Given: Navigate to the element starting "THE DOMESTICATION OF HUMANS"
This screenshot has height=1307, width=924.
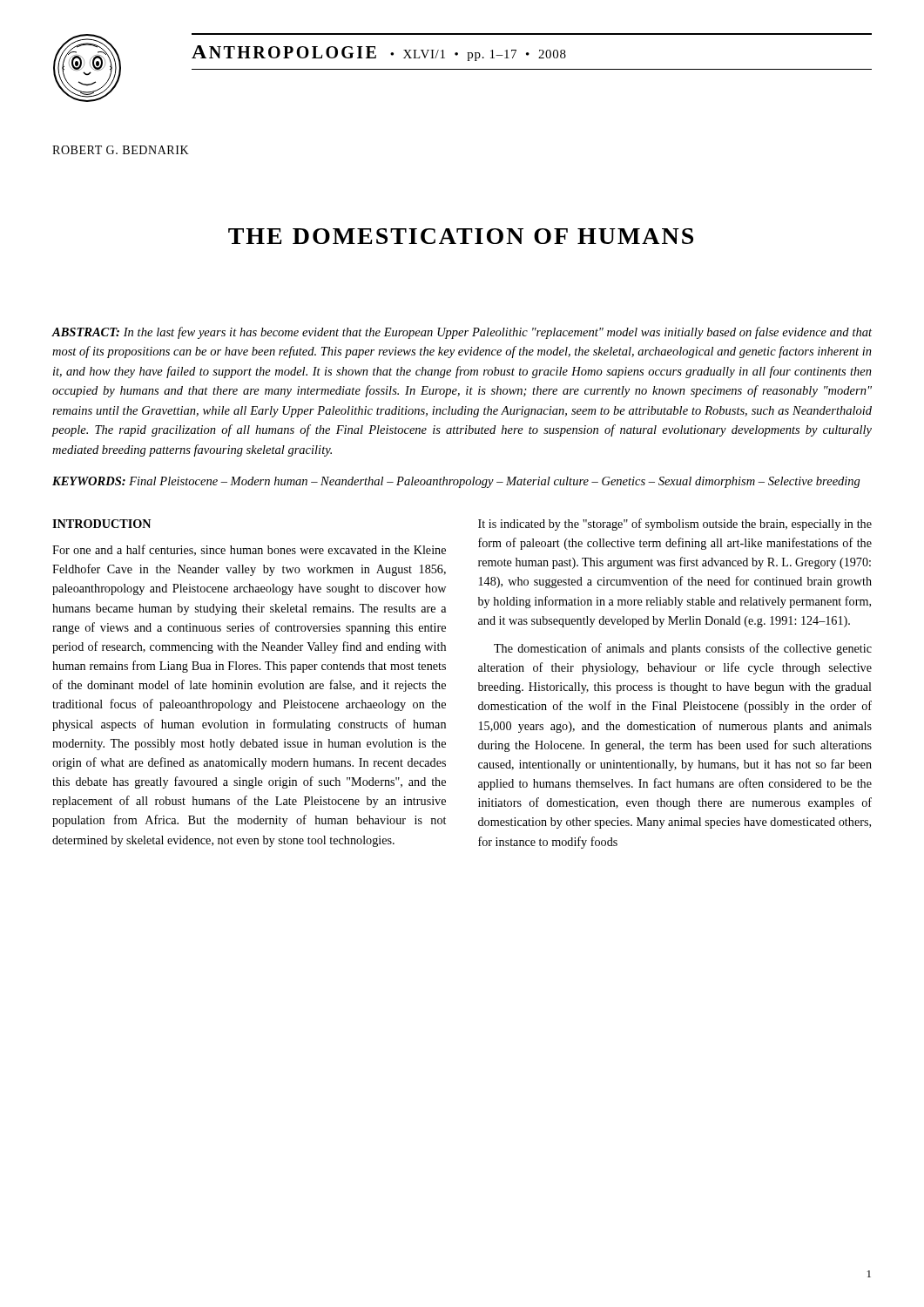Looking at the screenshot, I should (462, 236).
